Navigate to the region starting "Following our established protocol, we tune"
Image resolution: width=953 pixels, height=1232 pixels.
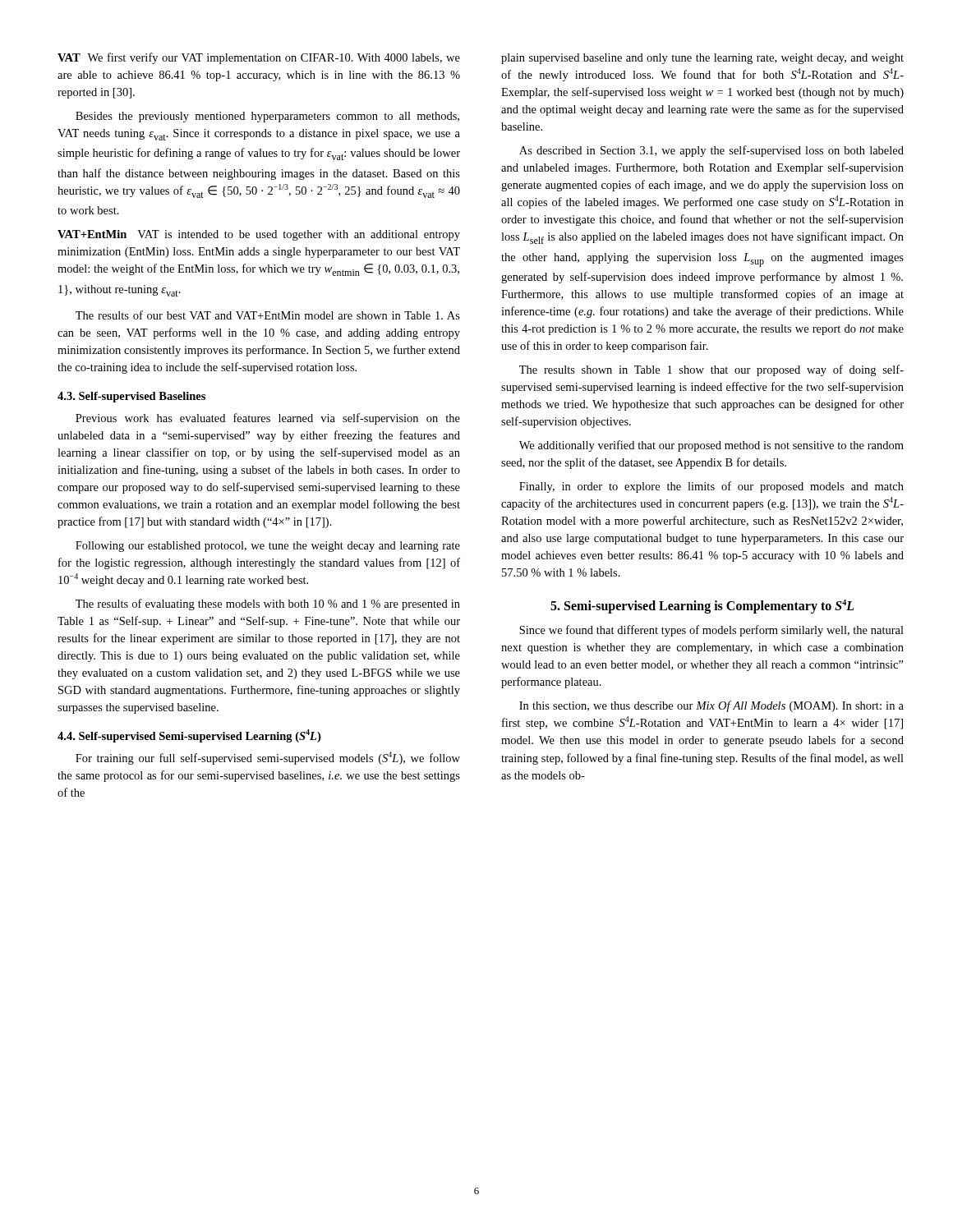[x=259, y=563]
